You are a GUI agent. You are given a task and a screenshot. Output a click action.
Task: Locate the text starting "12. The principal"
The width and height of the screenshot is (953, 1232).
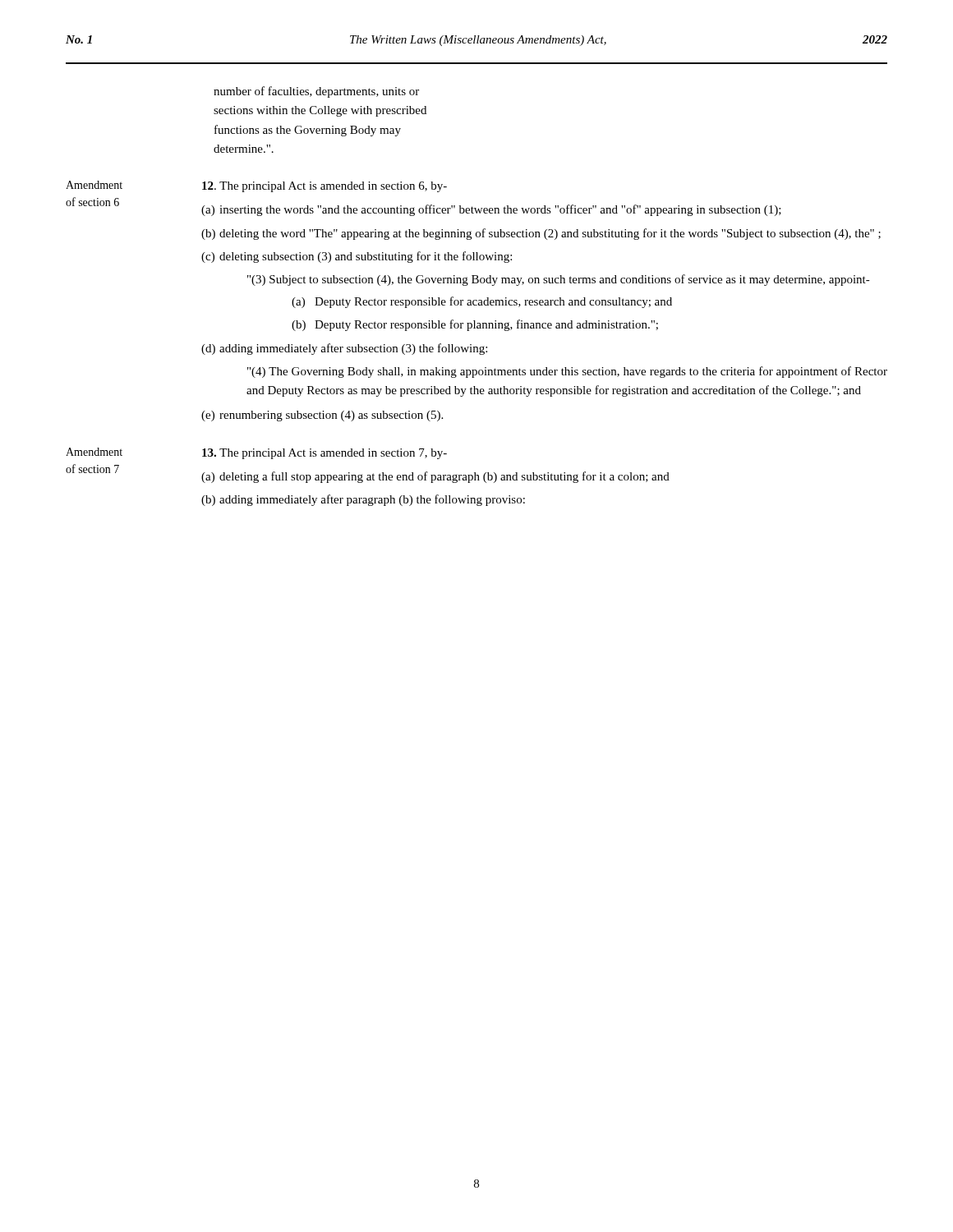point(325,187)
